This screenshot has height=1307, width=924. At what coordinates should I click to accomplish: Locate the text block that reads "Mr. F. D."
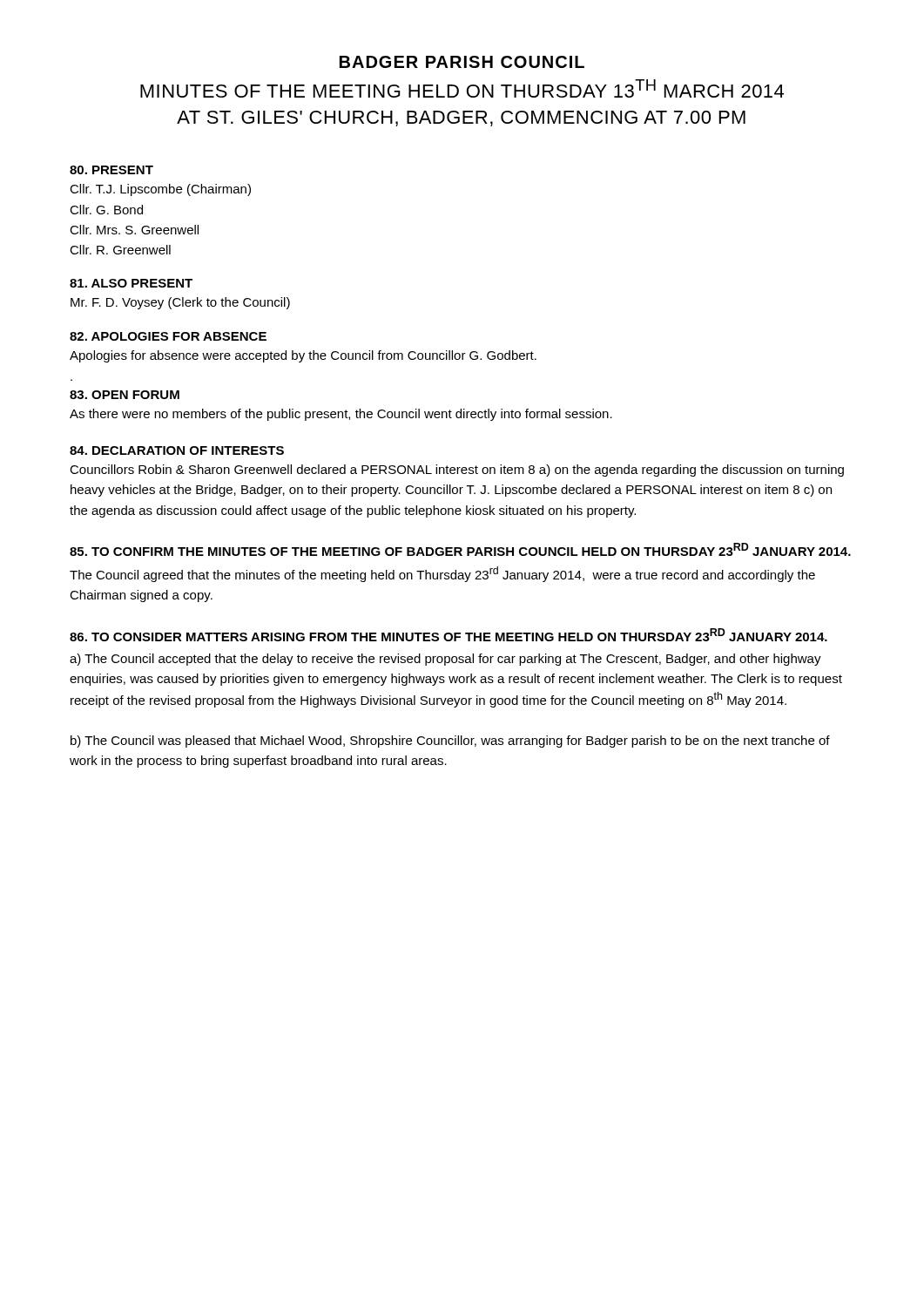180,302
